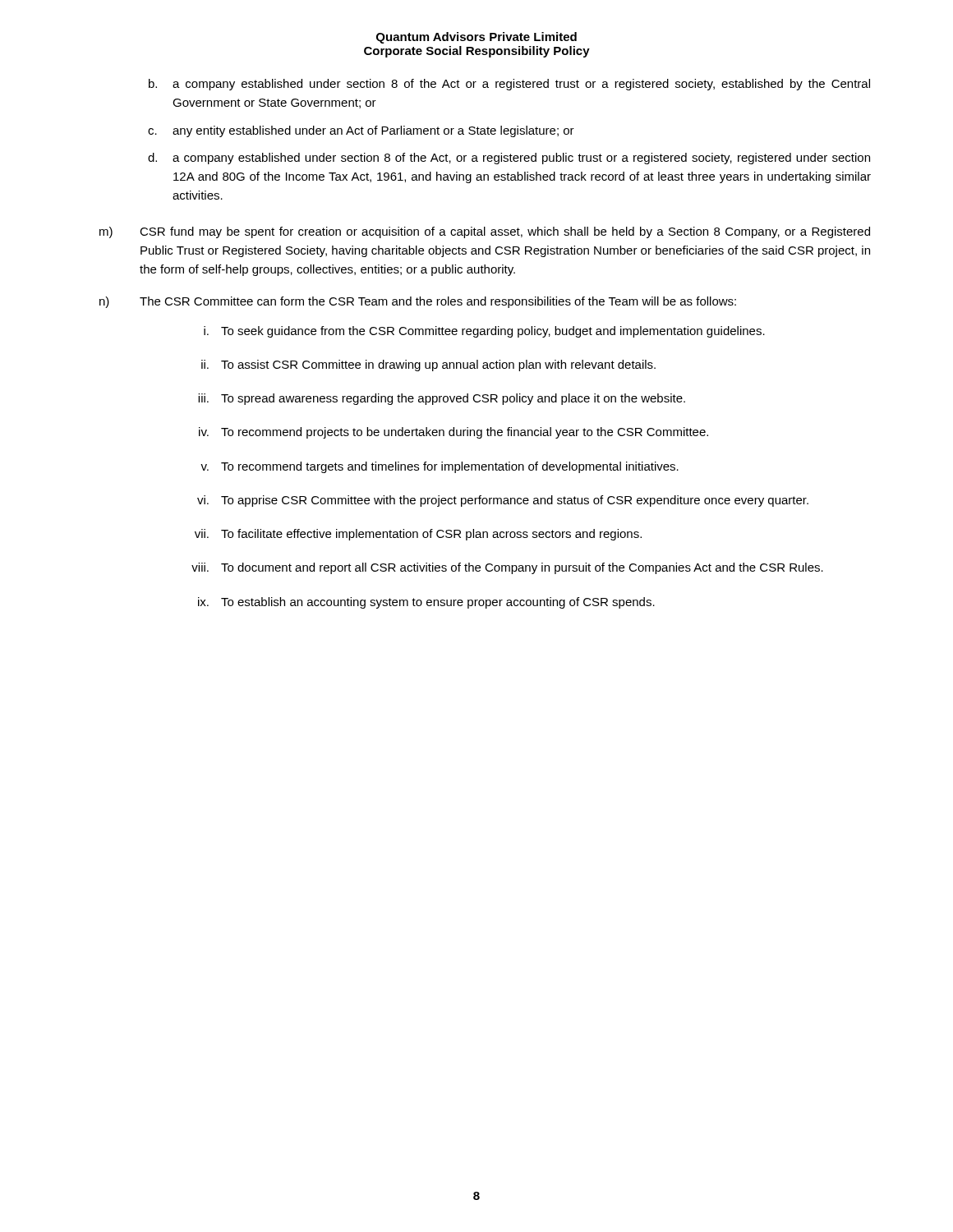Point to the passage starting "ii. To assist CSR Committee"
953x1232 pixels.
coord(518,364)
